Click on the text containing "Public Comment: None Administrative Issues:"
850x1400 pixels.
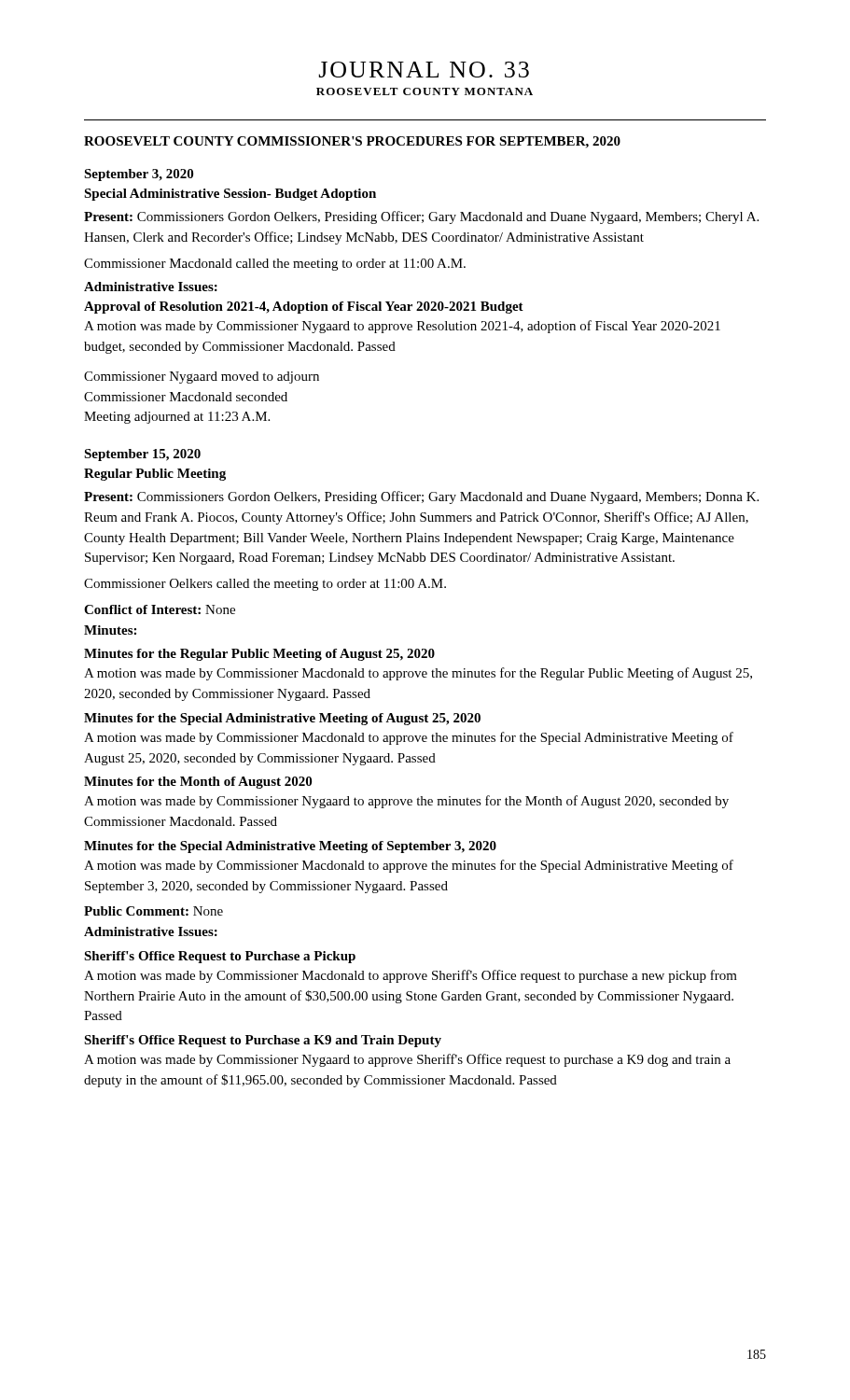pos(154,921)
